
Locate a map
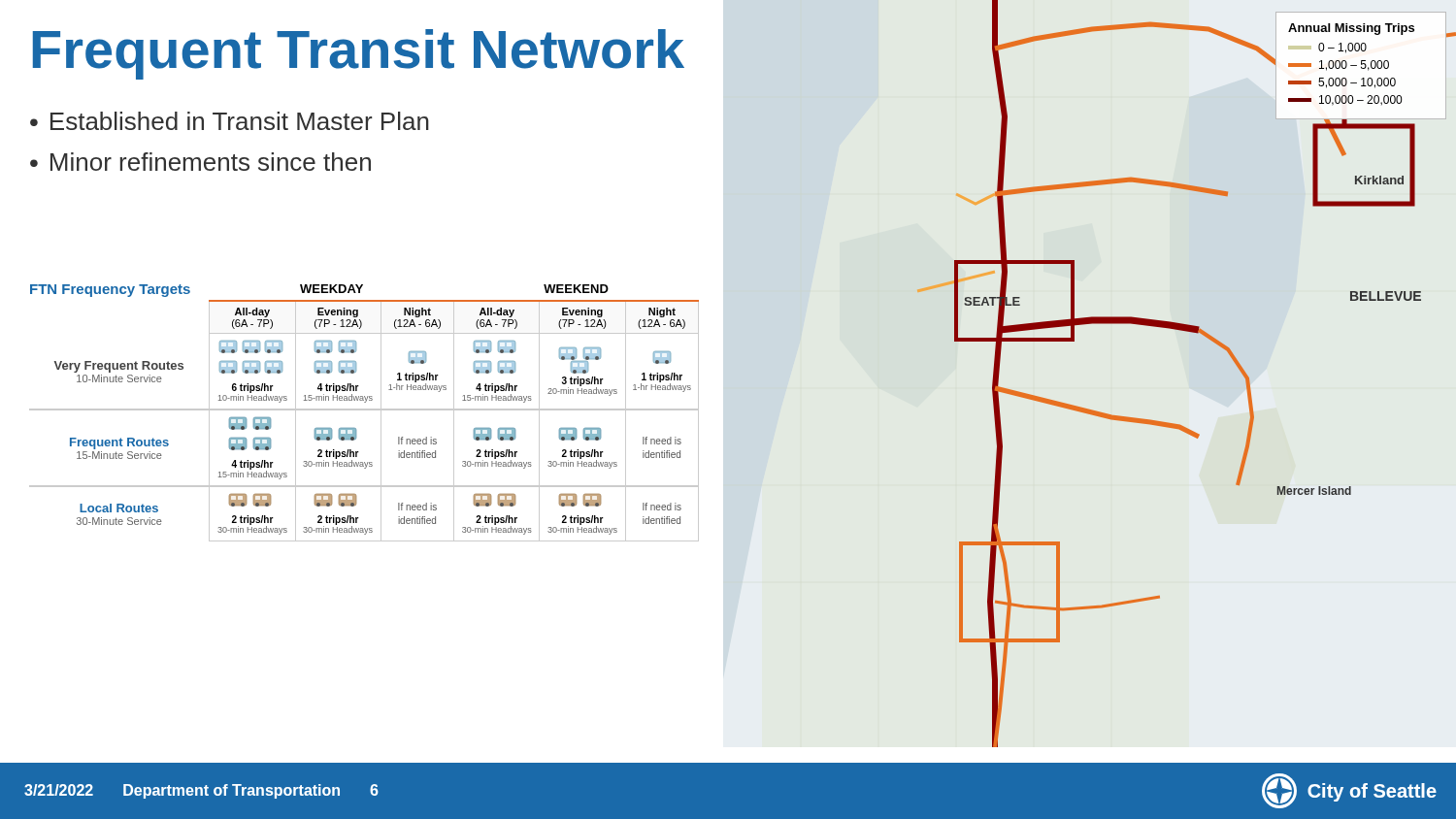1090,374
